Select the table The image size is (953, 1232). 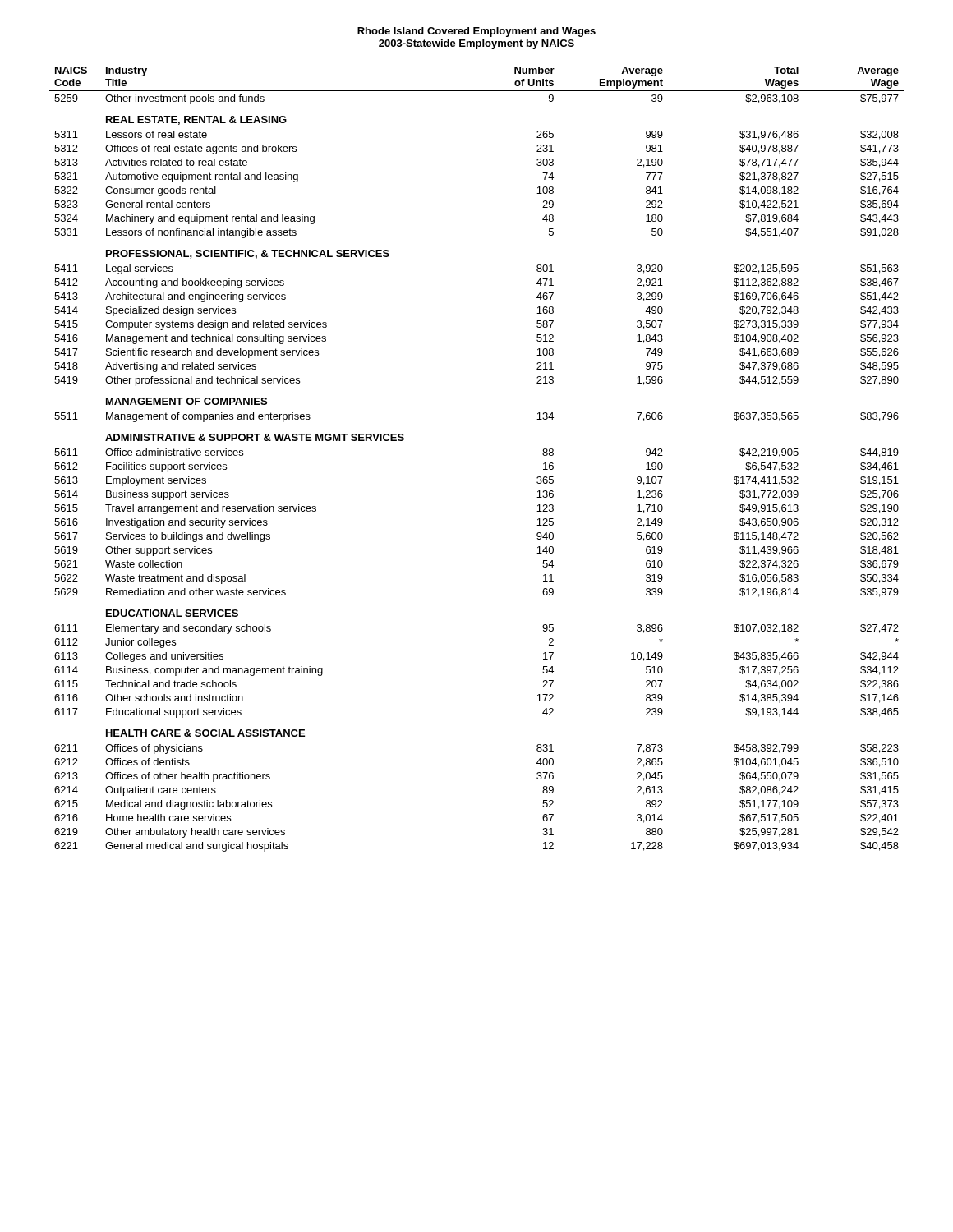(x=476, y=458)
